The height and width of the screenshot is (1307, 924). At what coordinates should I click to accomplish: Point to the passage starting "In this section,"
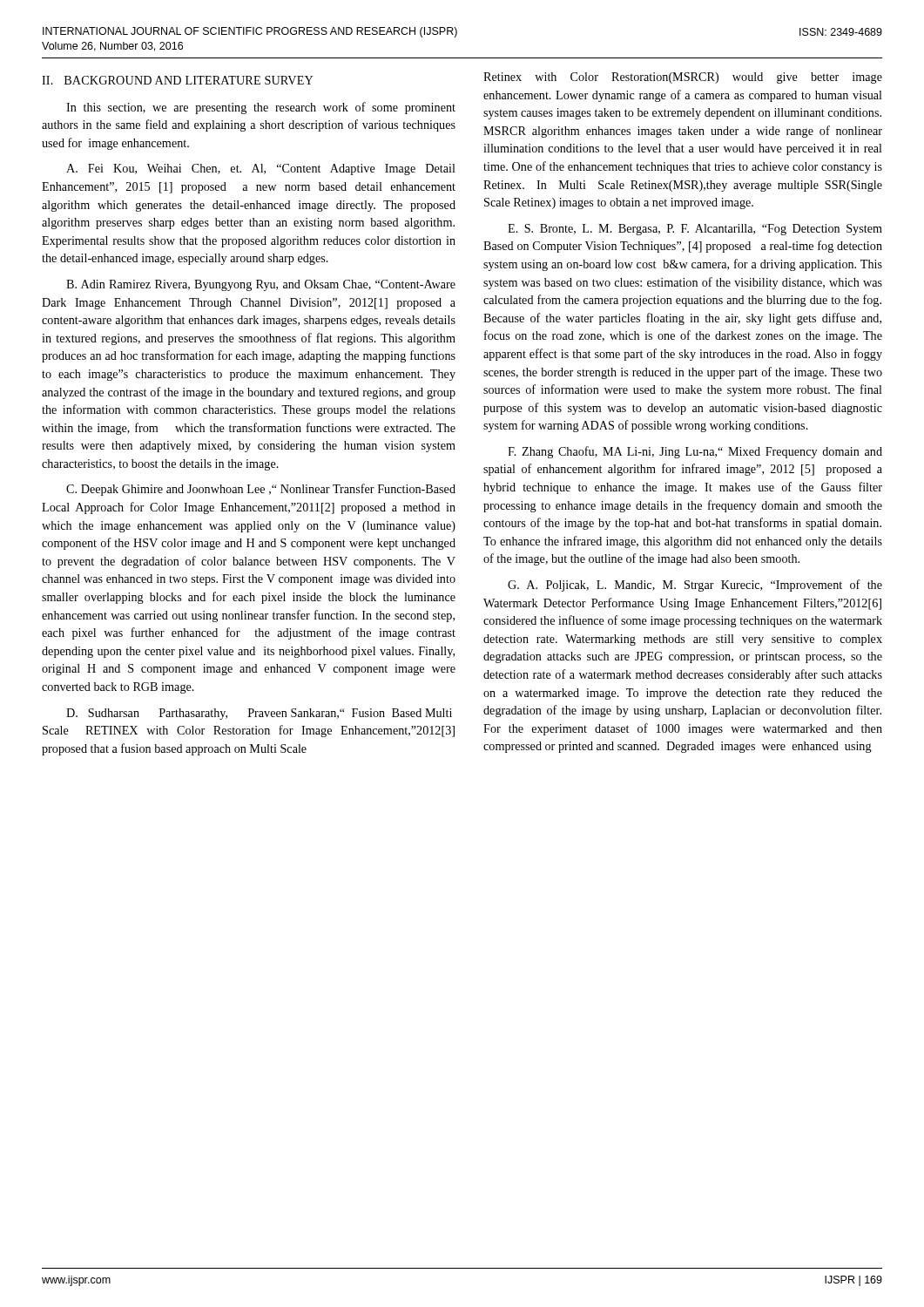pos(249,125)
